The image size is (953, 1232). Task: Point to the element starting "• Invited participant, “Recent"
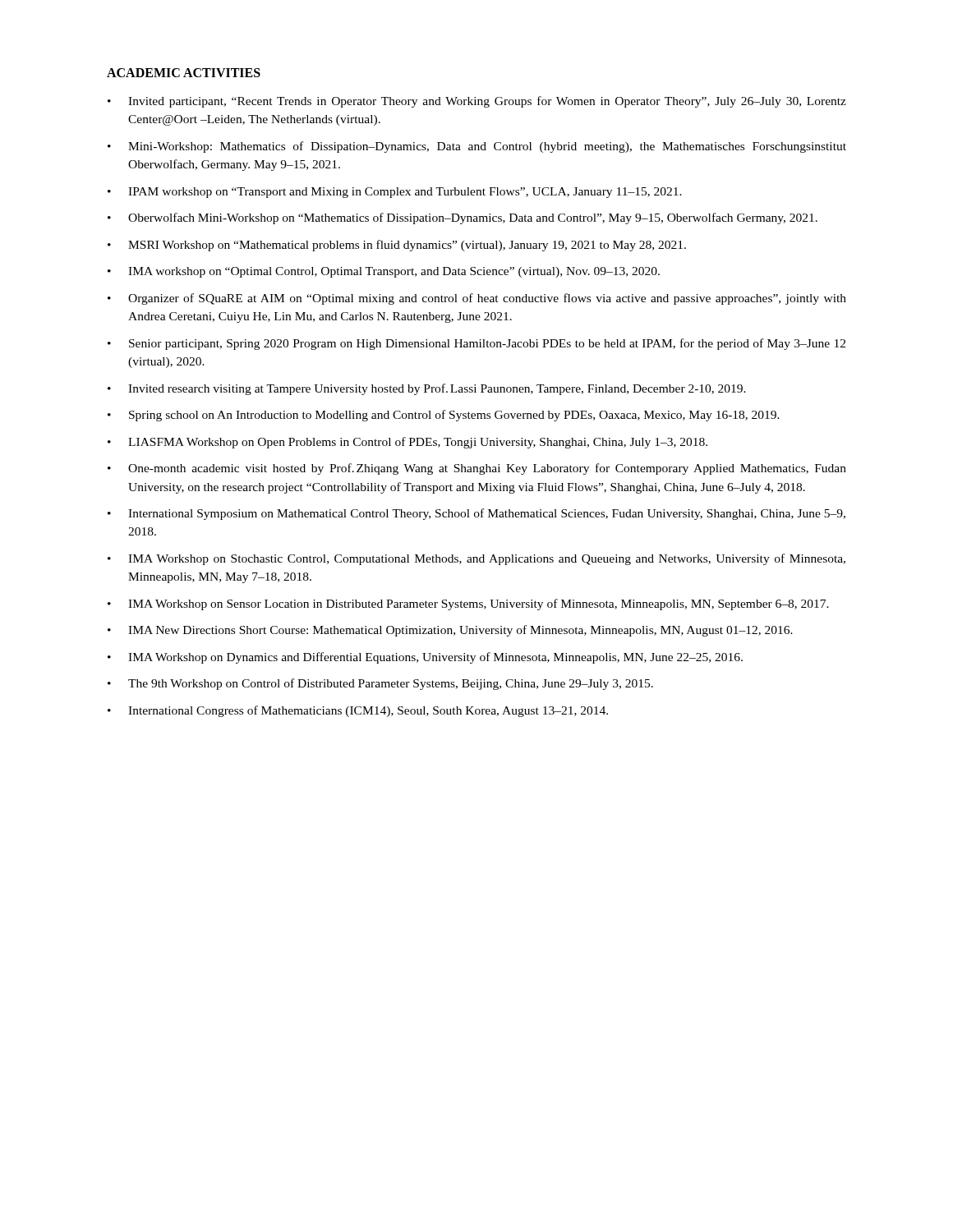[x=476, y=110]
